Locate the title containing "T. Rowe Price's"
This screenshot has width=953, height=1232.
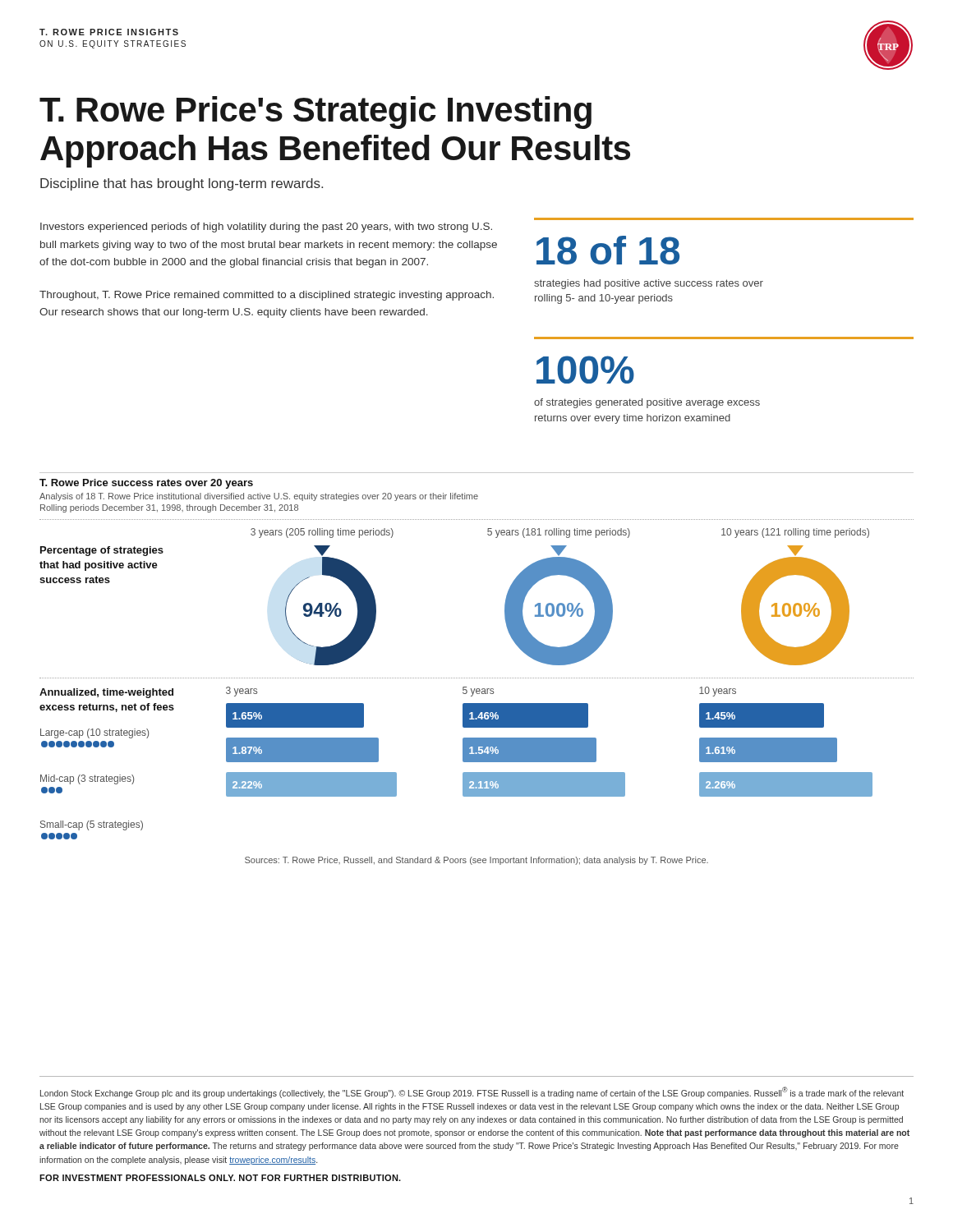point(476,141)
